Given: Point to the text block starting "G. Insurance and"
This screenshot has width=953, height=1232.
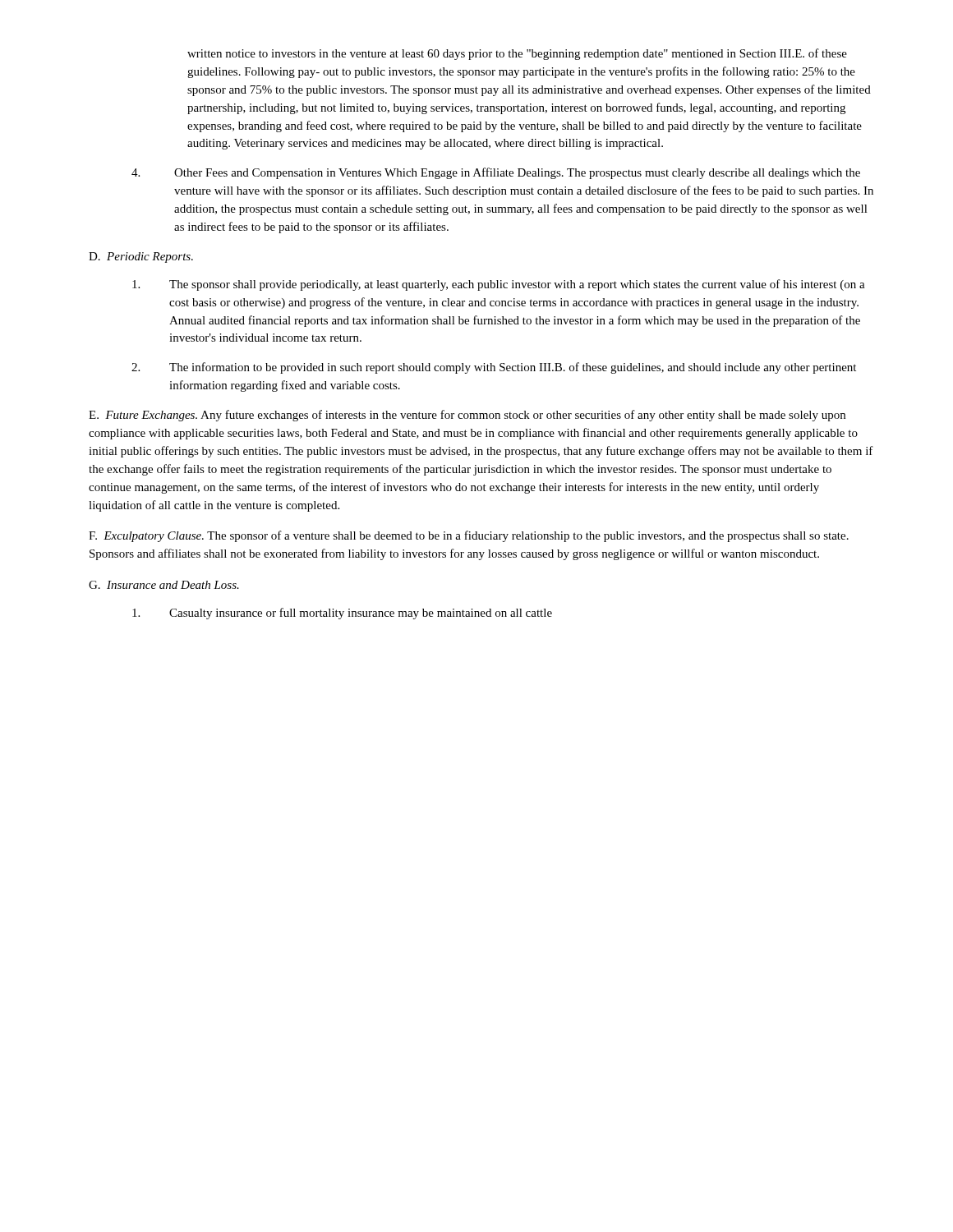Looking at the screenshot, I should 164,585.
